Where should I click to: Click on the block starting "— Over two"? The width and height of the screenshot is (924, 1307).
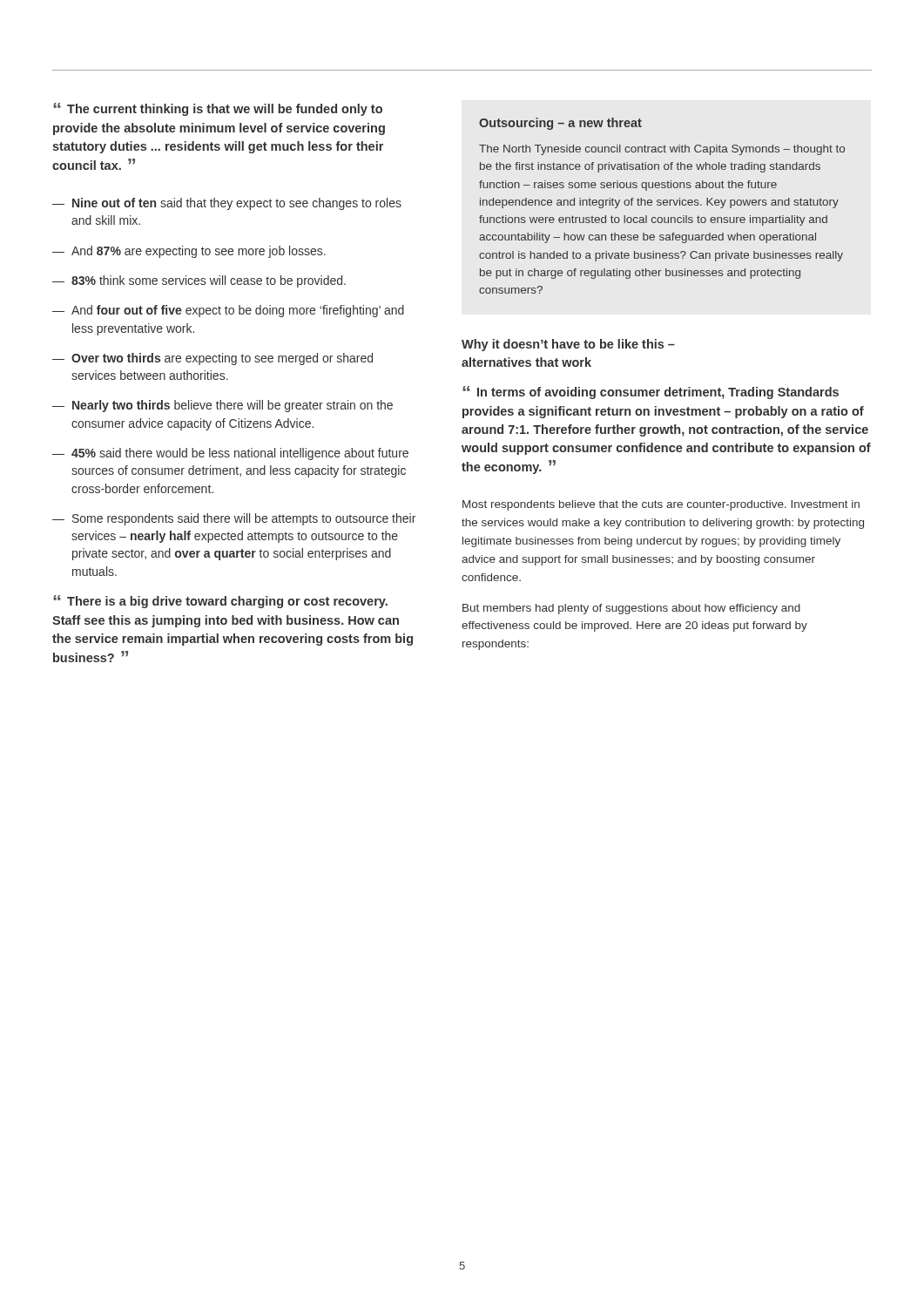(x=235, y=367)
